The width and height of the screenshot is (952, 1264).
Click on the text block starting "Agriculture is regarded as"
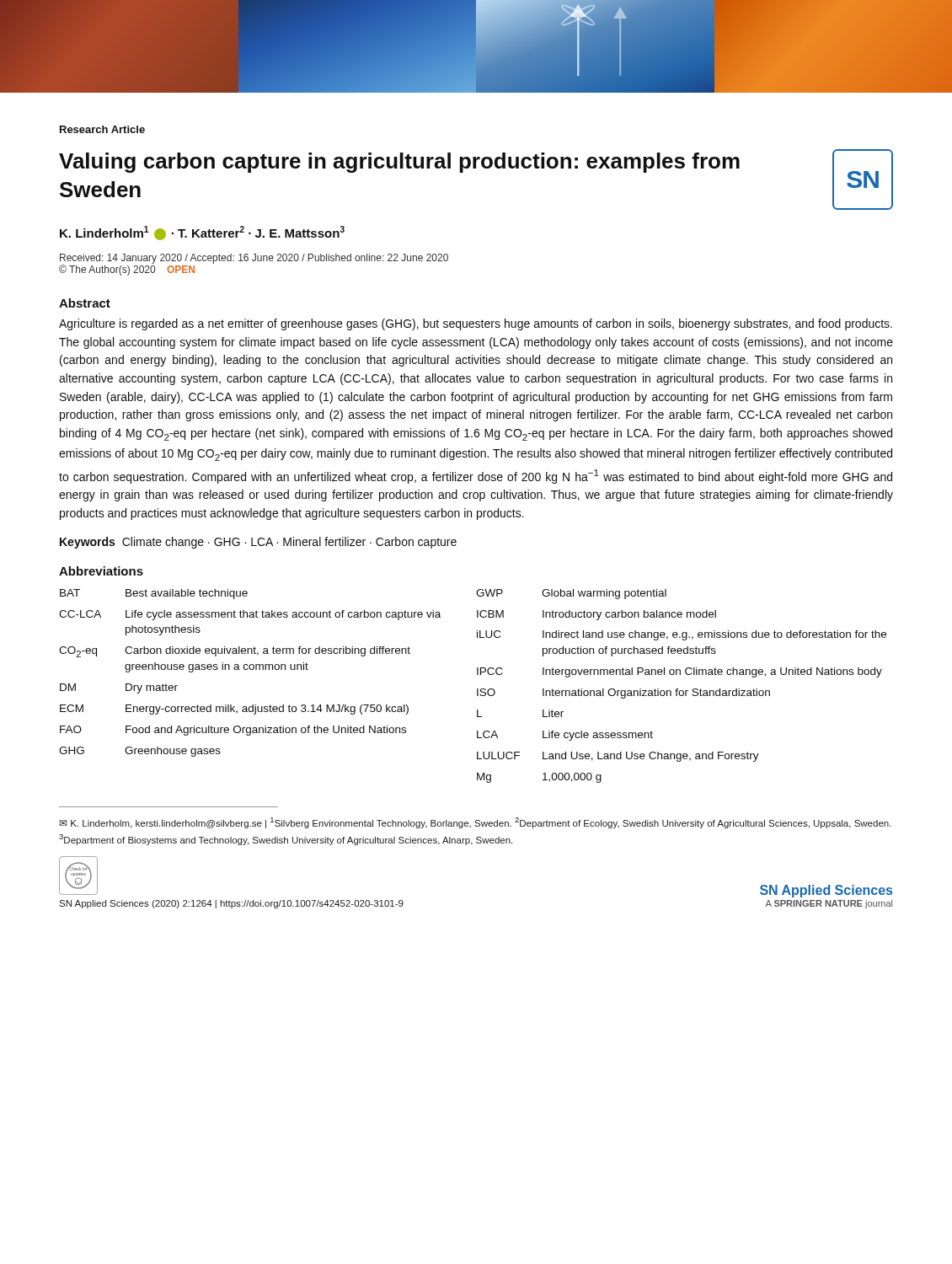pos(476,418)
